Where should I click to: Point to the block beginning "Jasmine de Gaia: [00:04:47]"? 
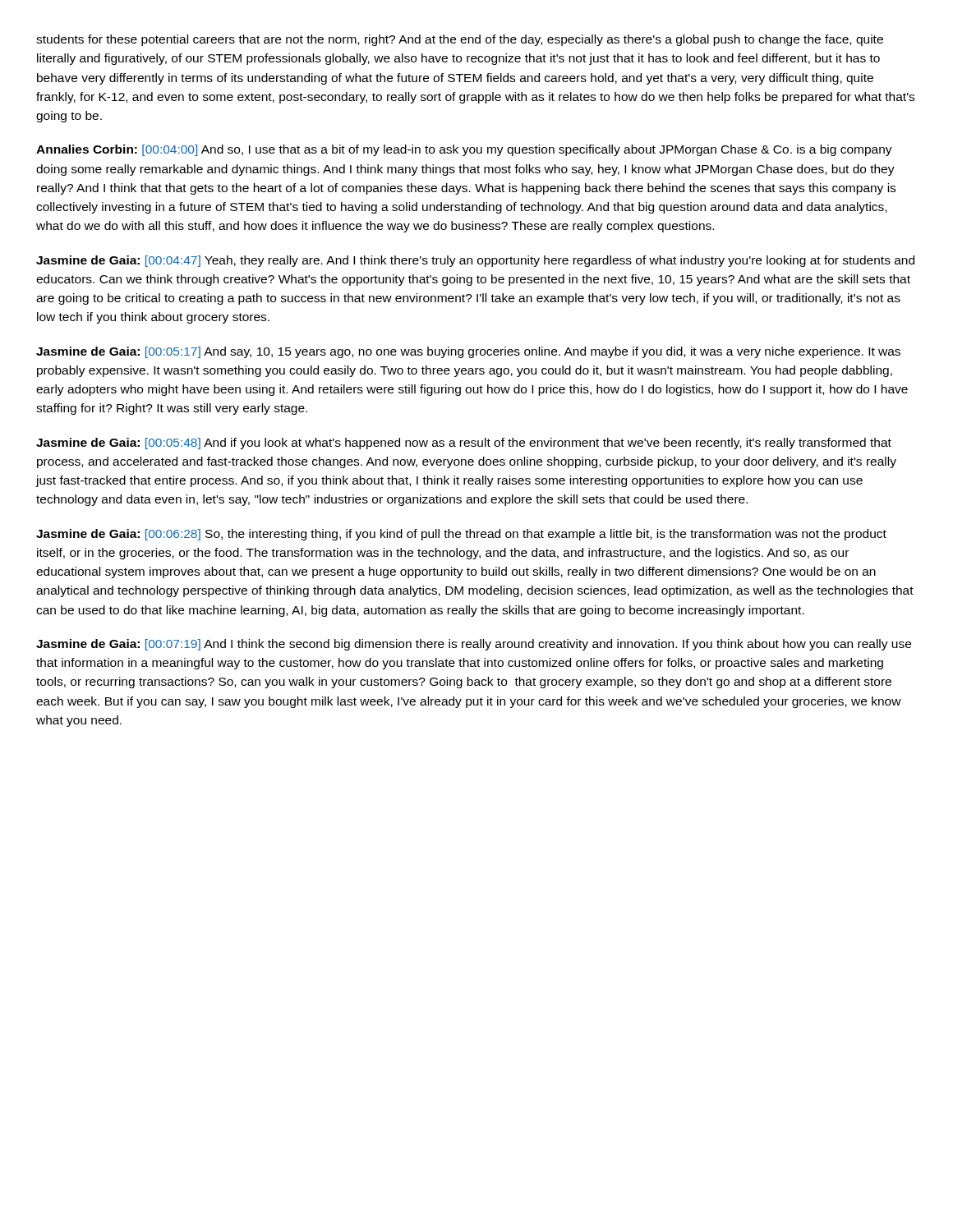point(476,288)
